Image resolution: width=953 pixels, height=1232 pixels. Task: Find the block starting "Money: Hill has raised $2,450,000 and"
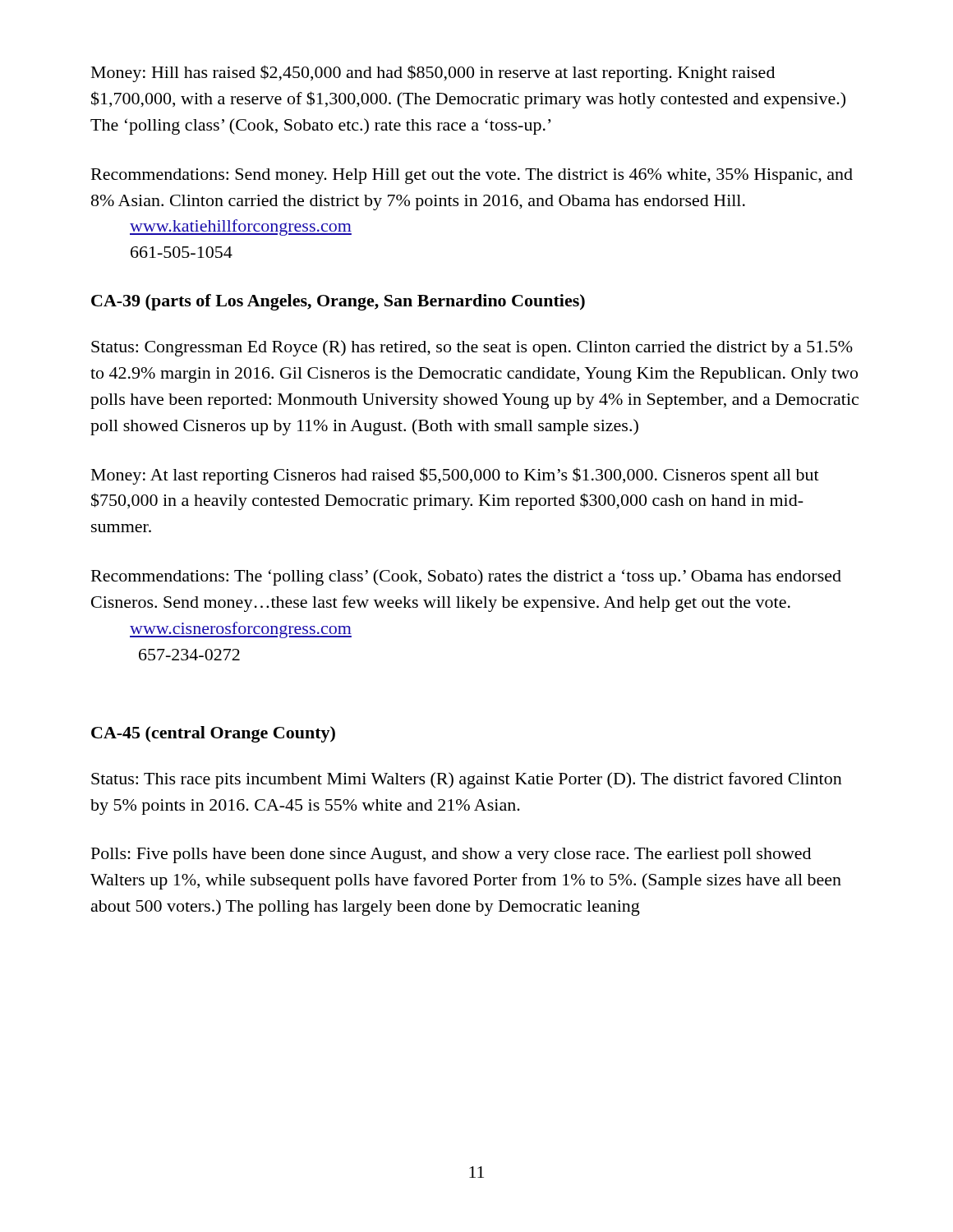pyautogui.click(x=468, y=98)
